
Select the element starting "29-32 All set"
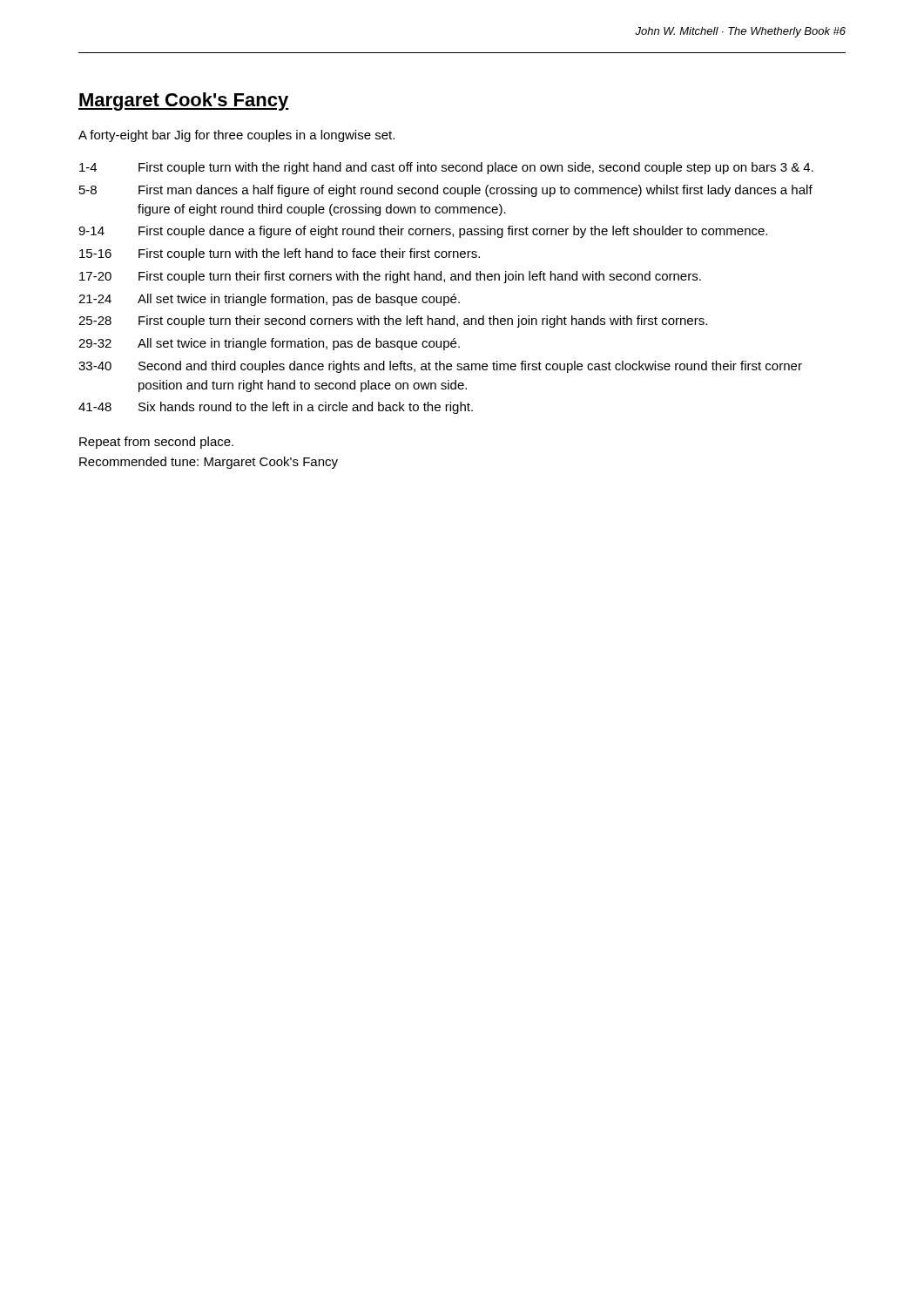point(462,343)
